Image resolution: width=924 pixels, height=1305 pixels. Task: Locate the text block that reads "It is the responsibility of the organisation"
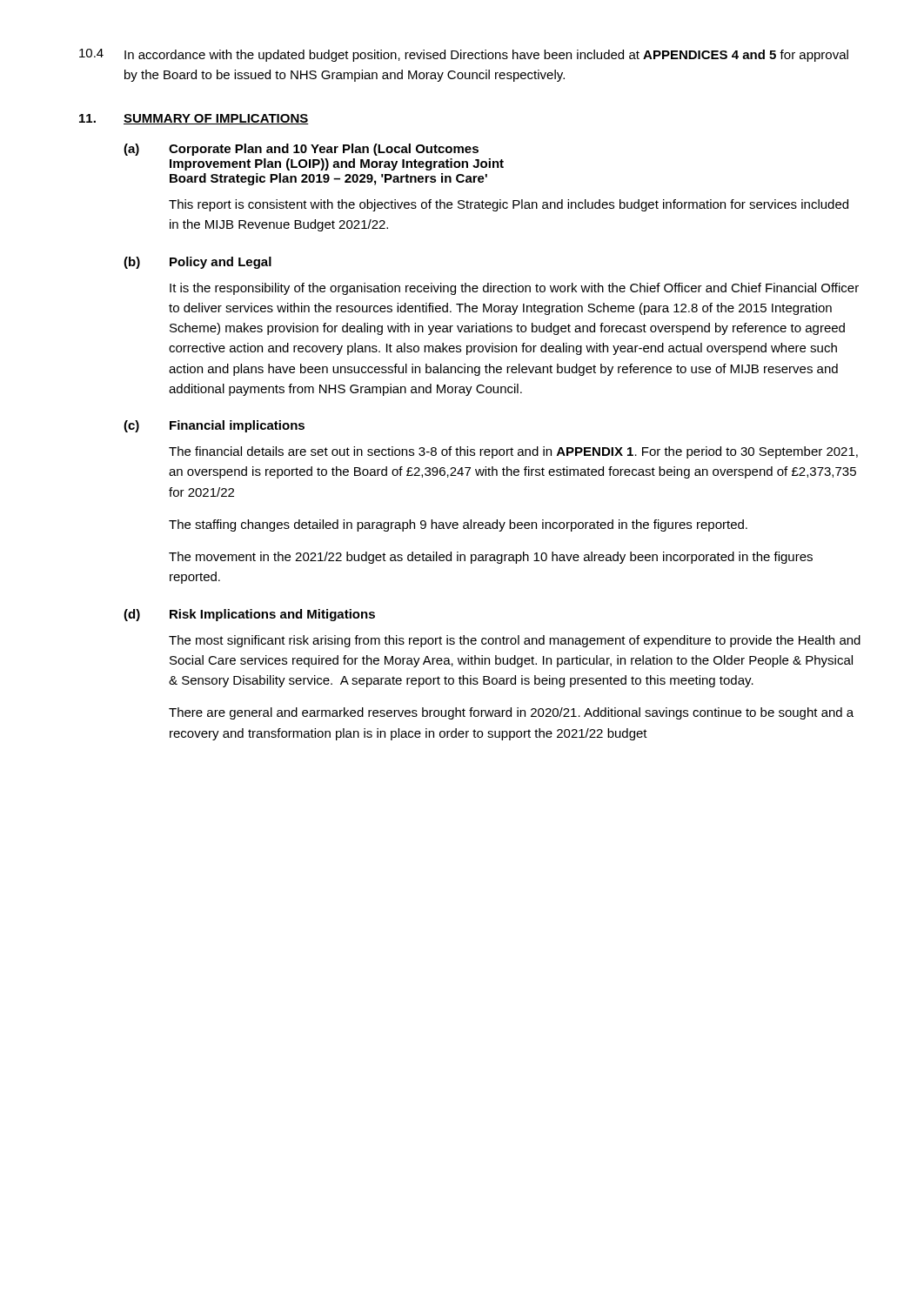point(514,338)
